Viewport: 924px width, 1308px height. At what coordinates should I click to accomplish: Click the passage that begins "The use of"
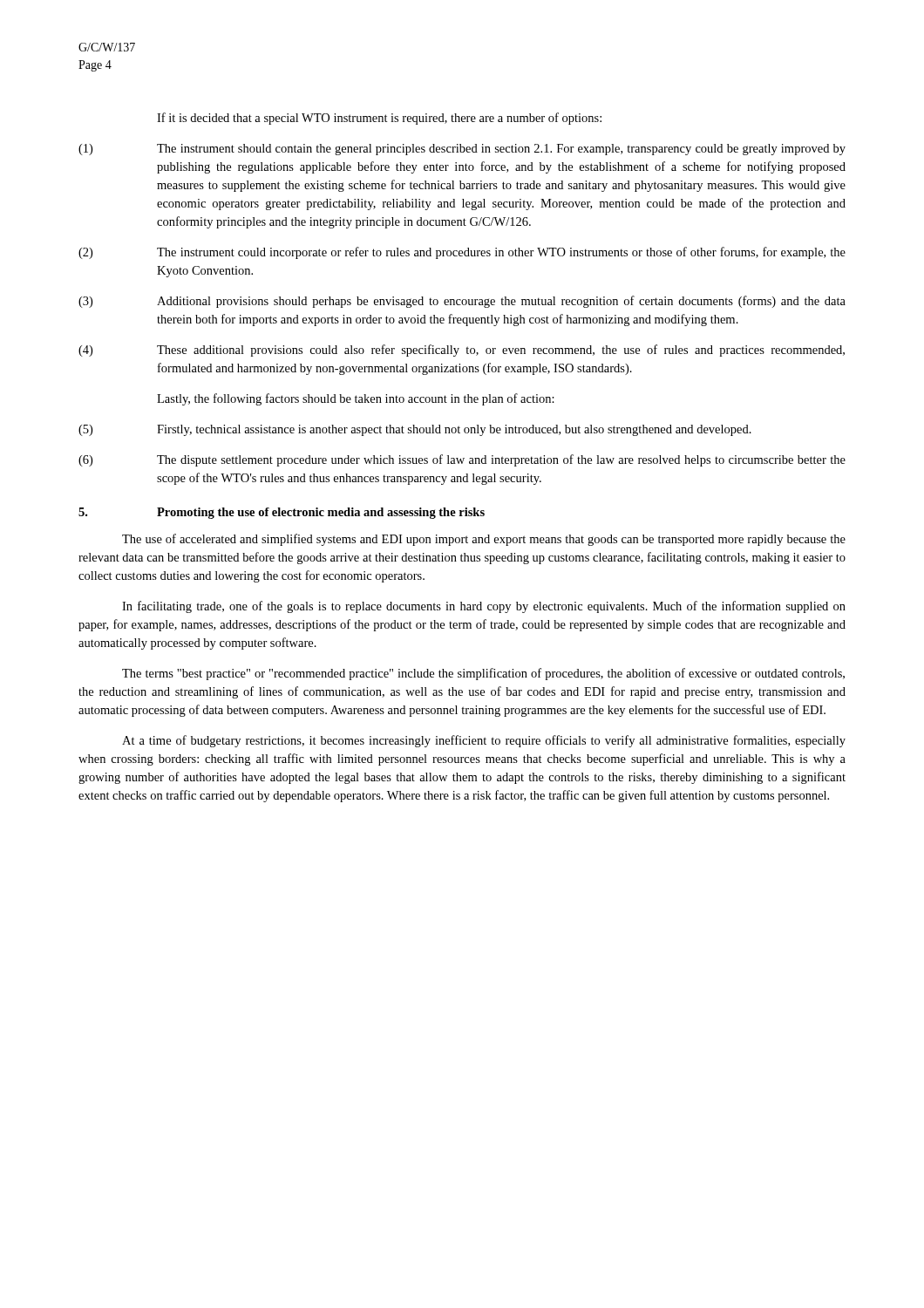click(x=462, y=557)
